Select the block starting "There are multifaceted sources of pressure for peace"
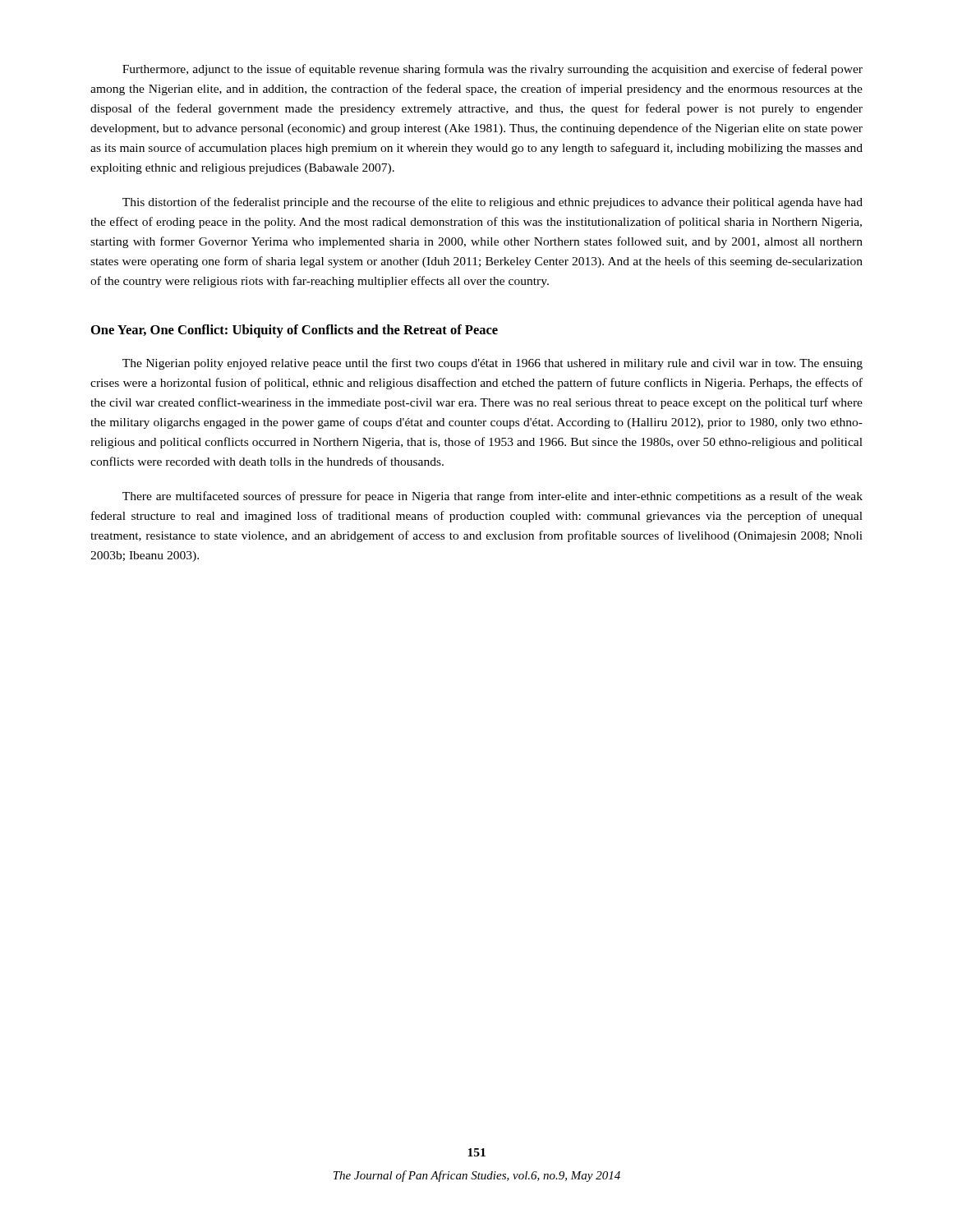 point(476,526)
